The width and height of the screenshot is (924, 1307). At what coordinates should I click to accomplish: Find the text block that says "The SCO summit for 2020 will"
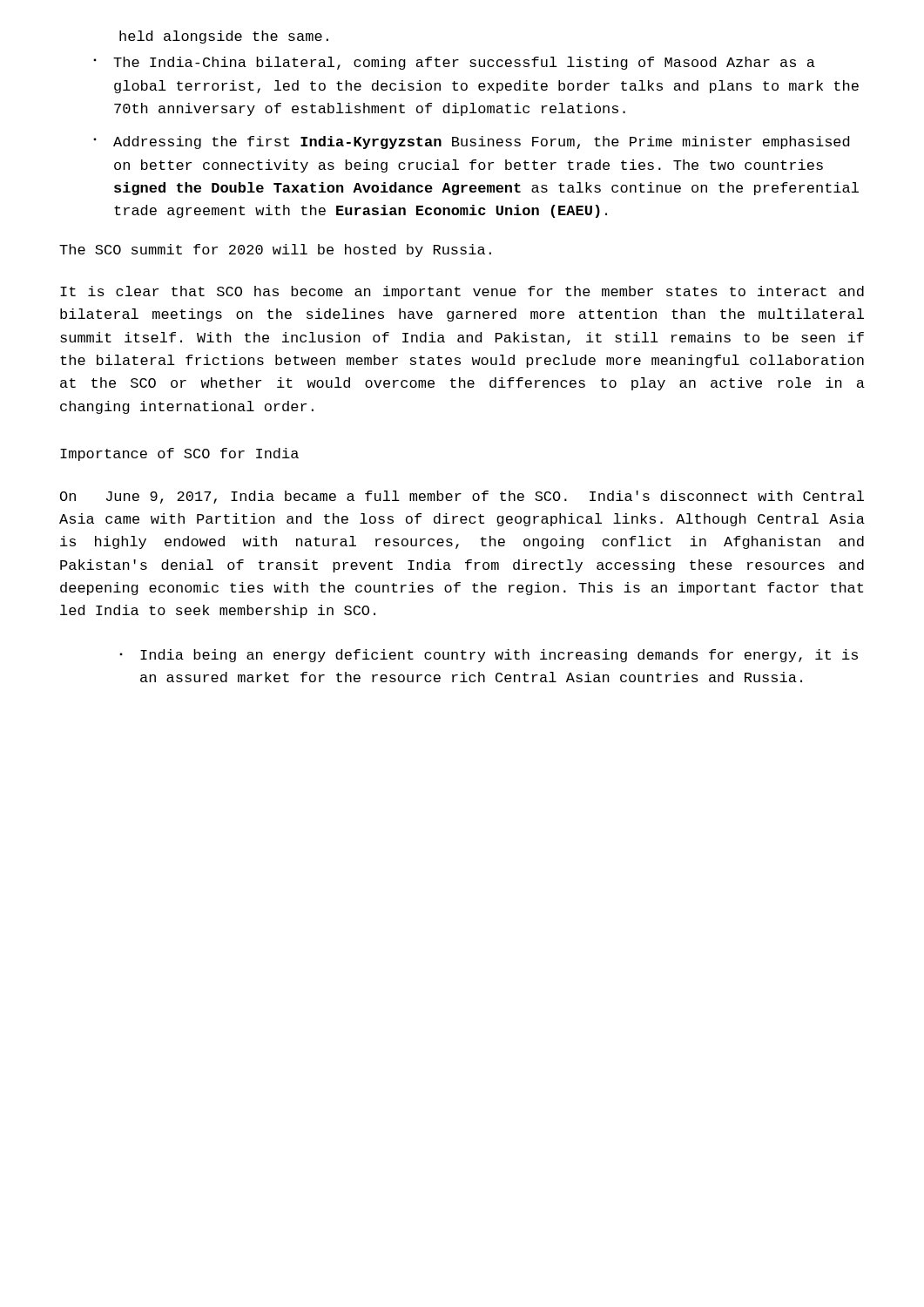pyautogui.click(x=277, y=250)
